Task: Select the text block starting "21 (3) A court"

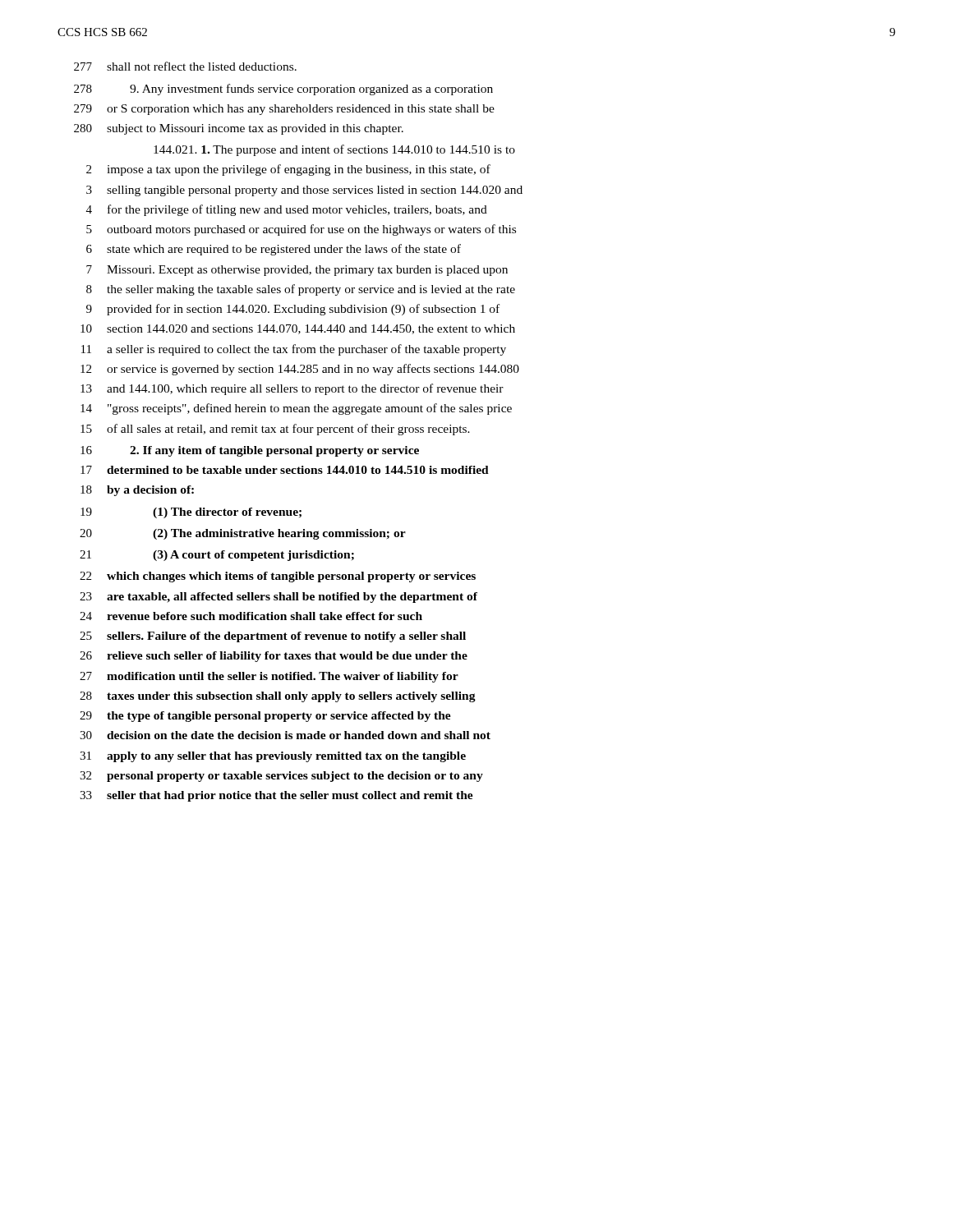Action: [x=217, y=556]
